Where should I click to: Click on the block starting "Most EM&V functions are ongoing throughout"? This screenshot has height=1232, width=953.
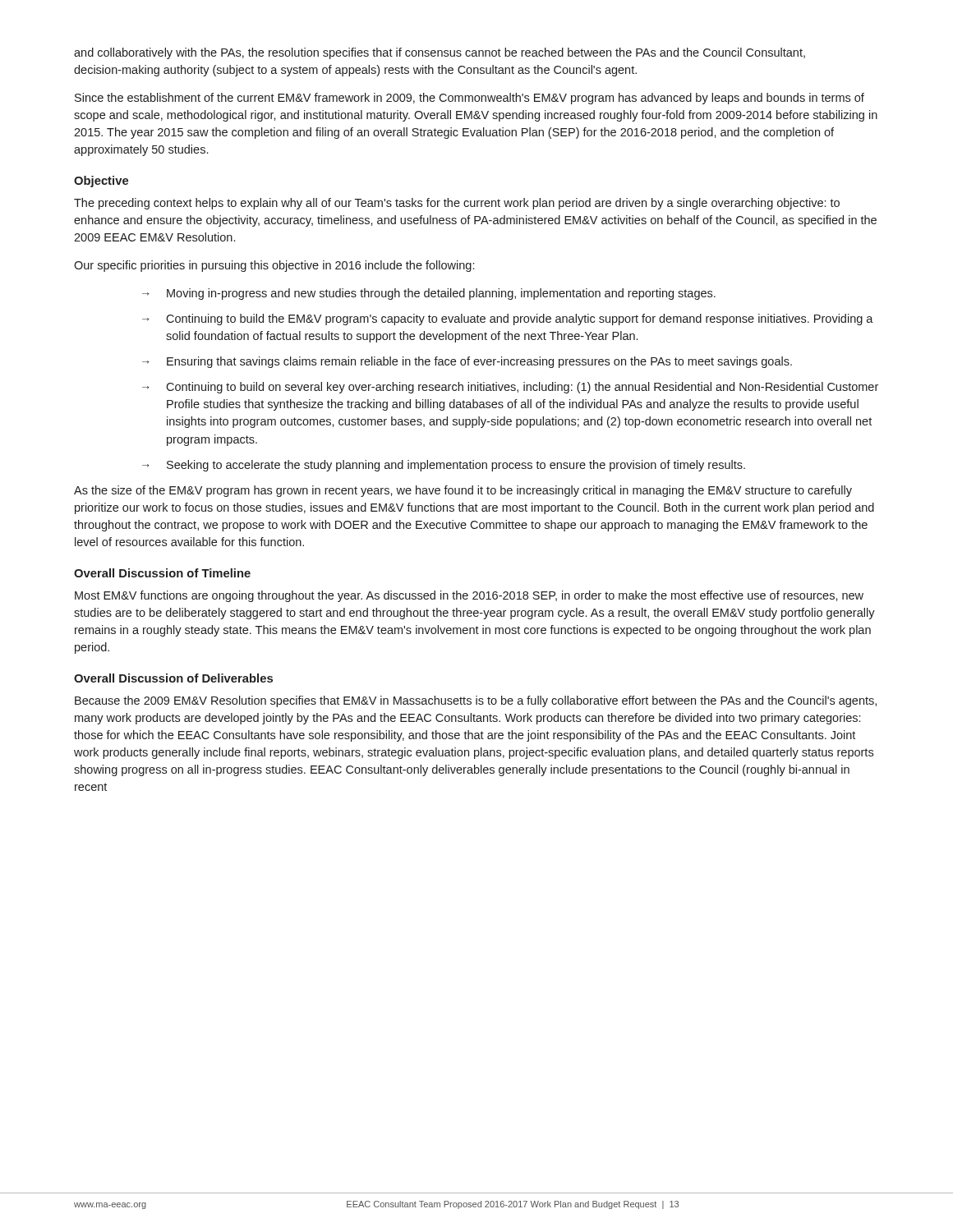pos(476,622)
